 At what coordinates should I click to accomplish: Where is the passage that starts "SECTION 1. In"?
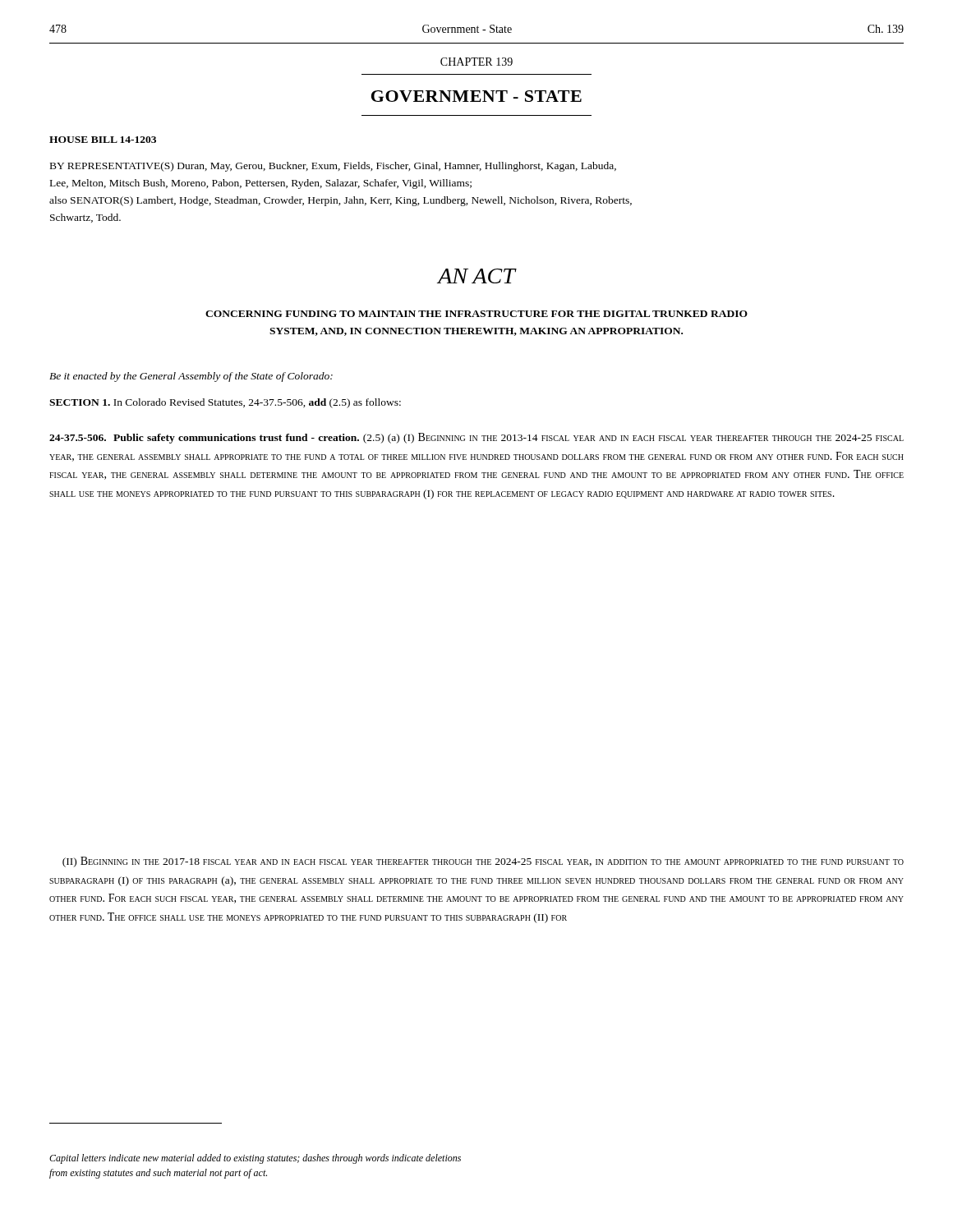pos(225,402)
